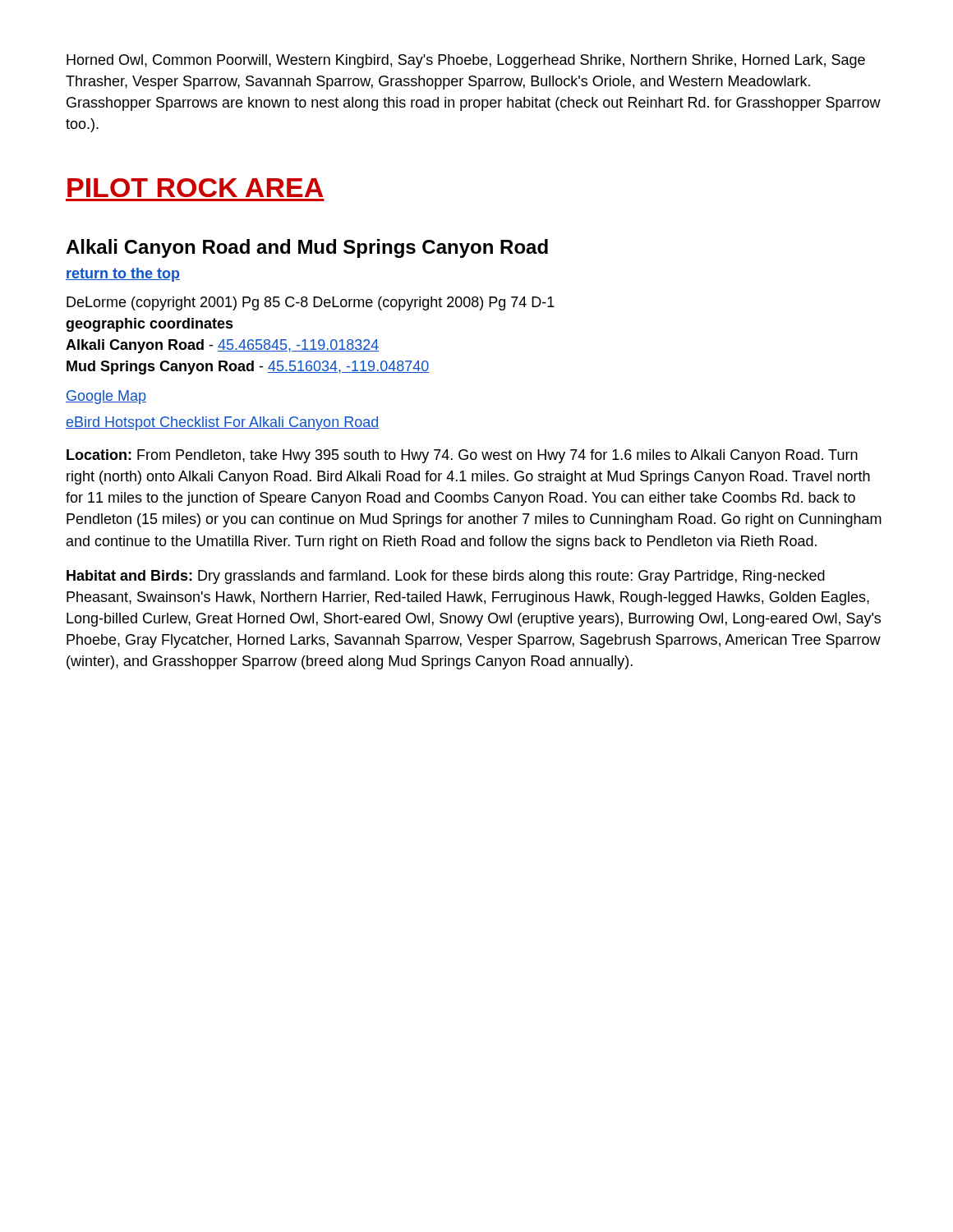Select the text block starting "Habitat and Birds: Dry grasslands and"
Screen dimensions: 1232x953
coord(474,618)
